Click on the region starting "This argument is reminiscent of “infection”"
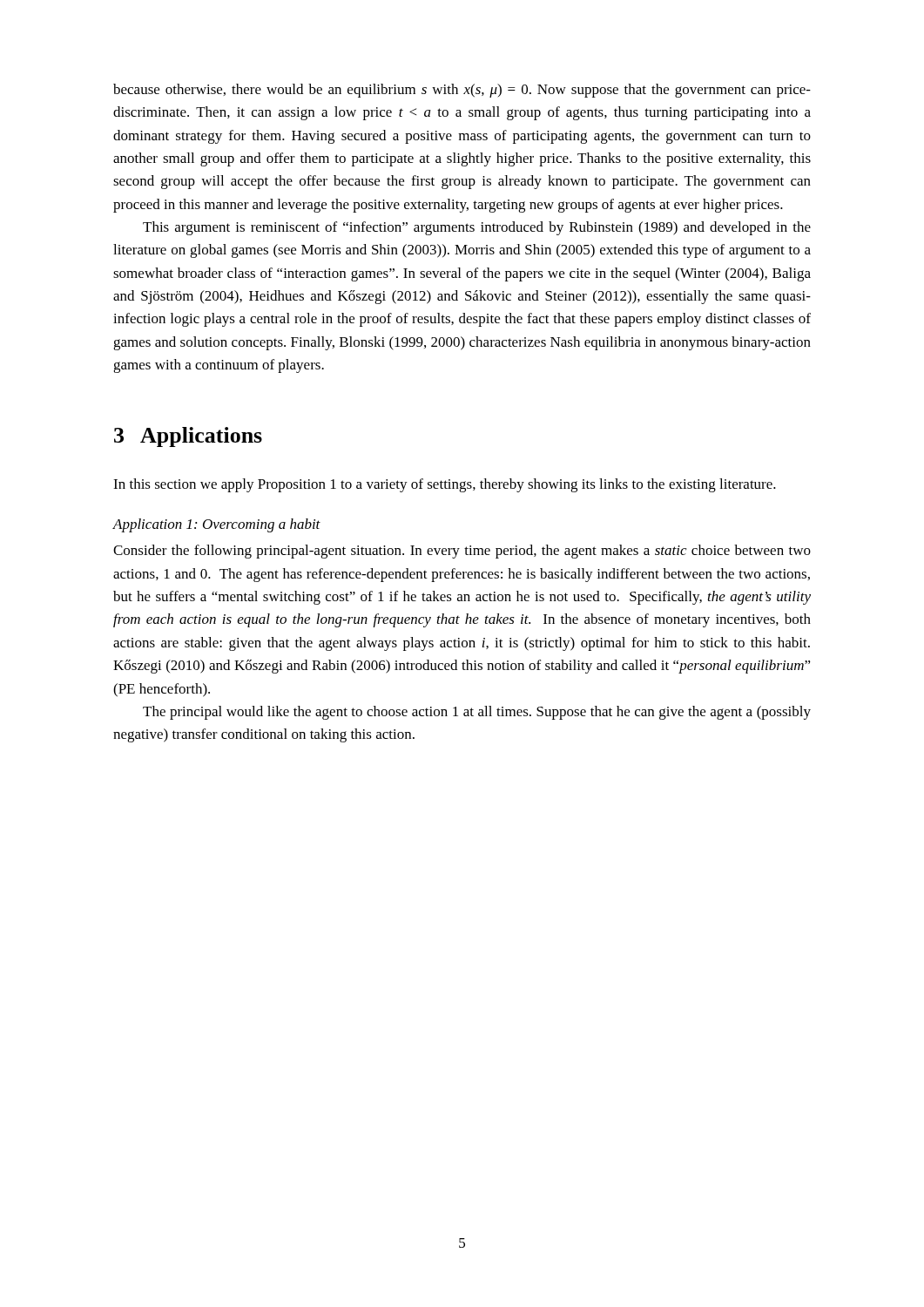Viewport: 924px width, 1307px height. [462, 296]
